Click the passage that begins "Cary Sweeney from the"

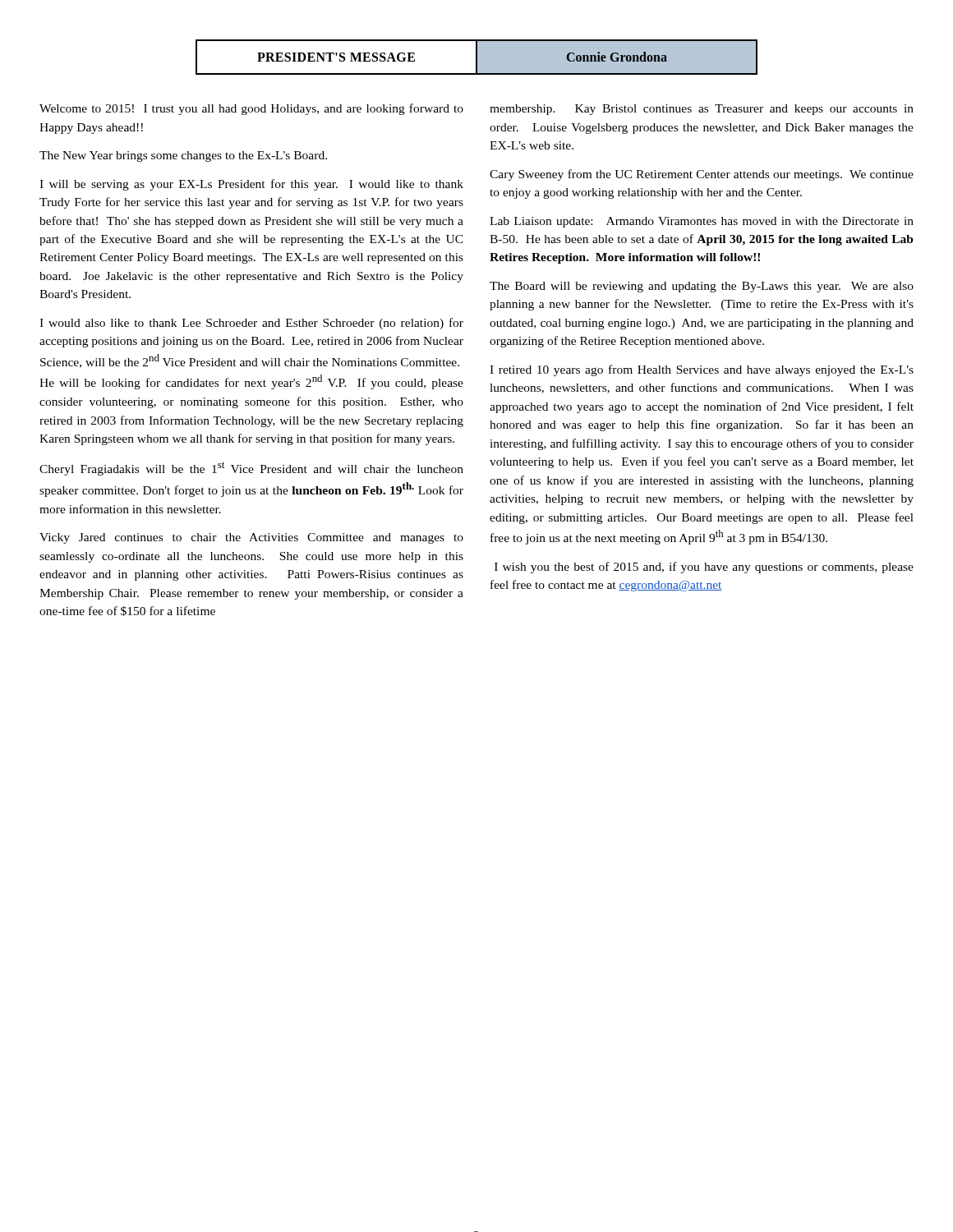click(x=702, y=183)
